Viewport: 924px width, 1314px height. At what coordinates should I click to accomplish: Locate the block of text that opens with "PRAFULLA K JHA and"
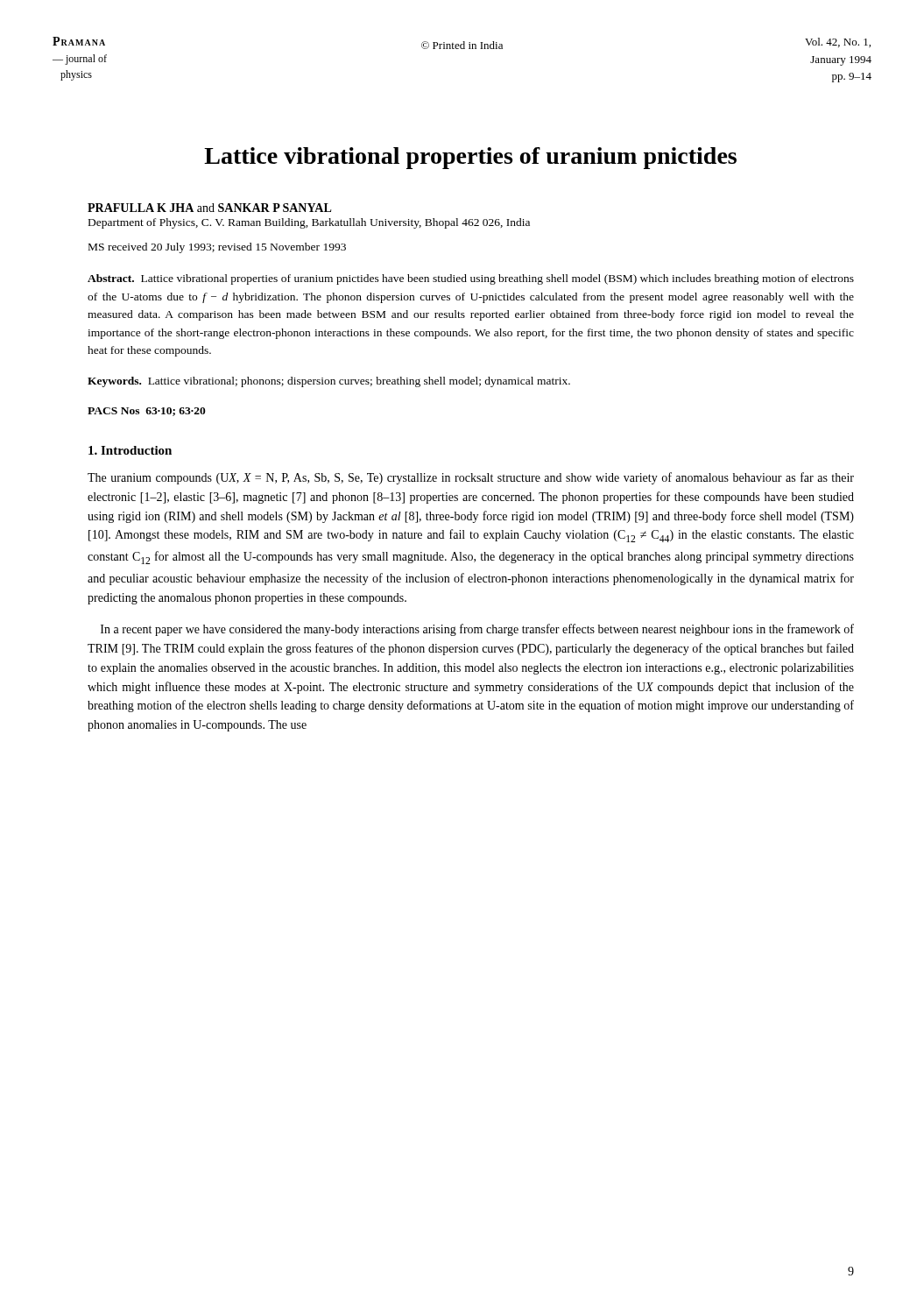[309, 215]
